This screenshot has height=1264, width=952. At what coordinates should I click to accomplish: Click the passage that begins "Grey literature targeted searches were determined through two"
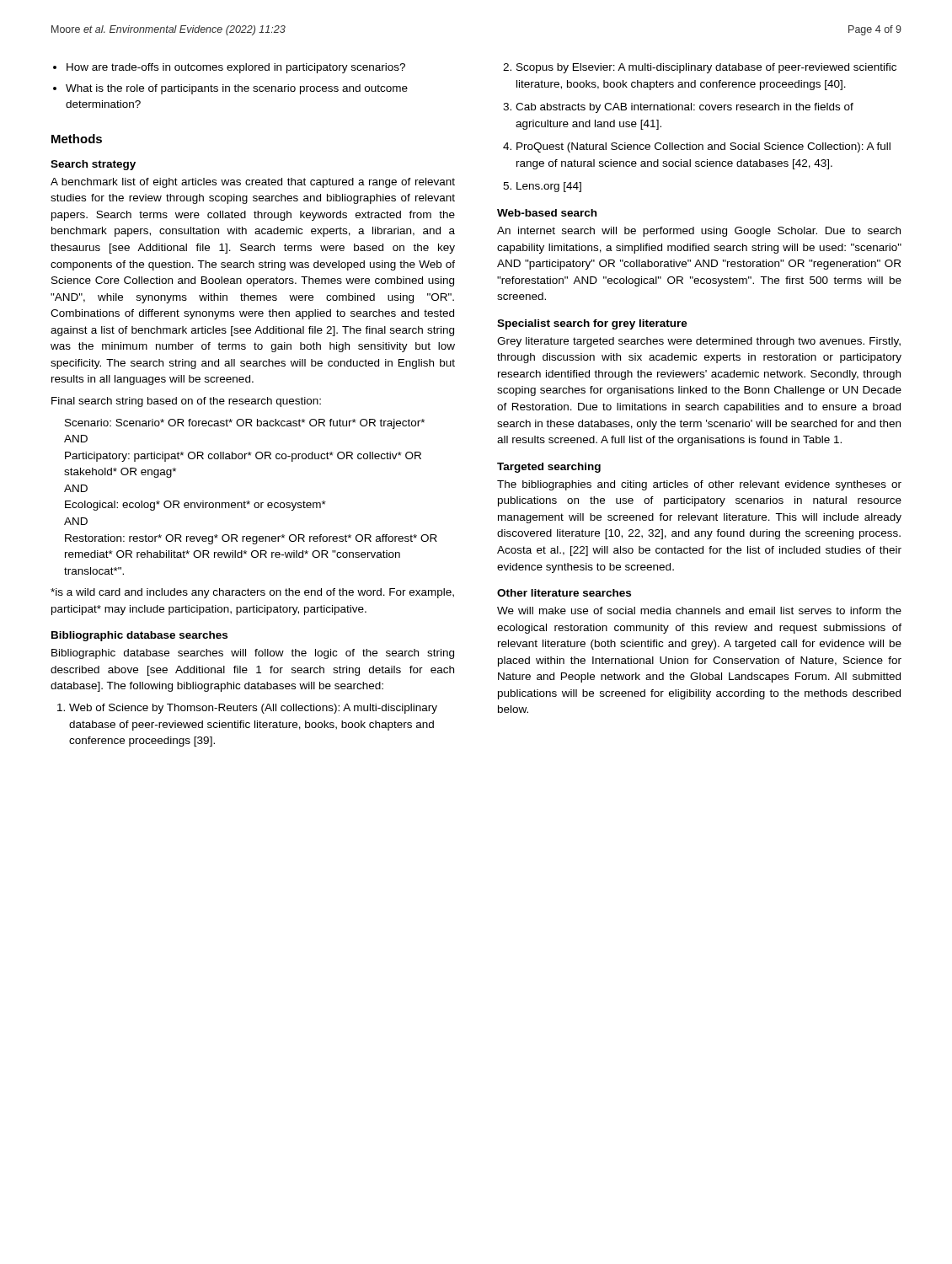pyautogui.click(x=699, y=390)
